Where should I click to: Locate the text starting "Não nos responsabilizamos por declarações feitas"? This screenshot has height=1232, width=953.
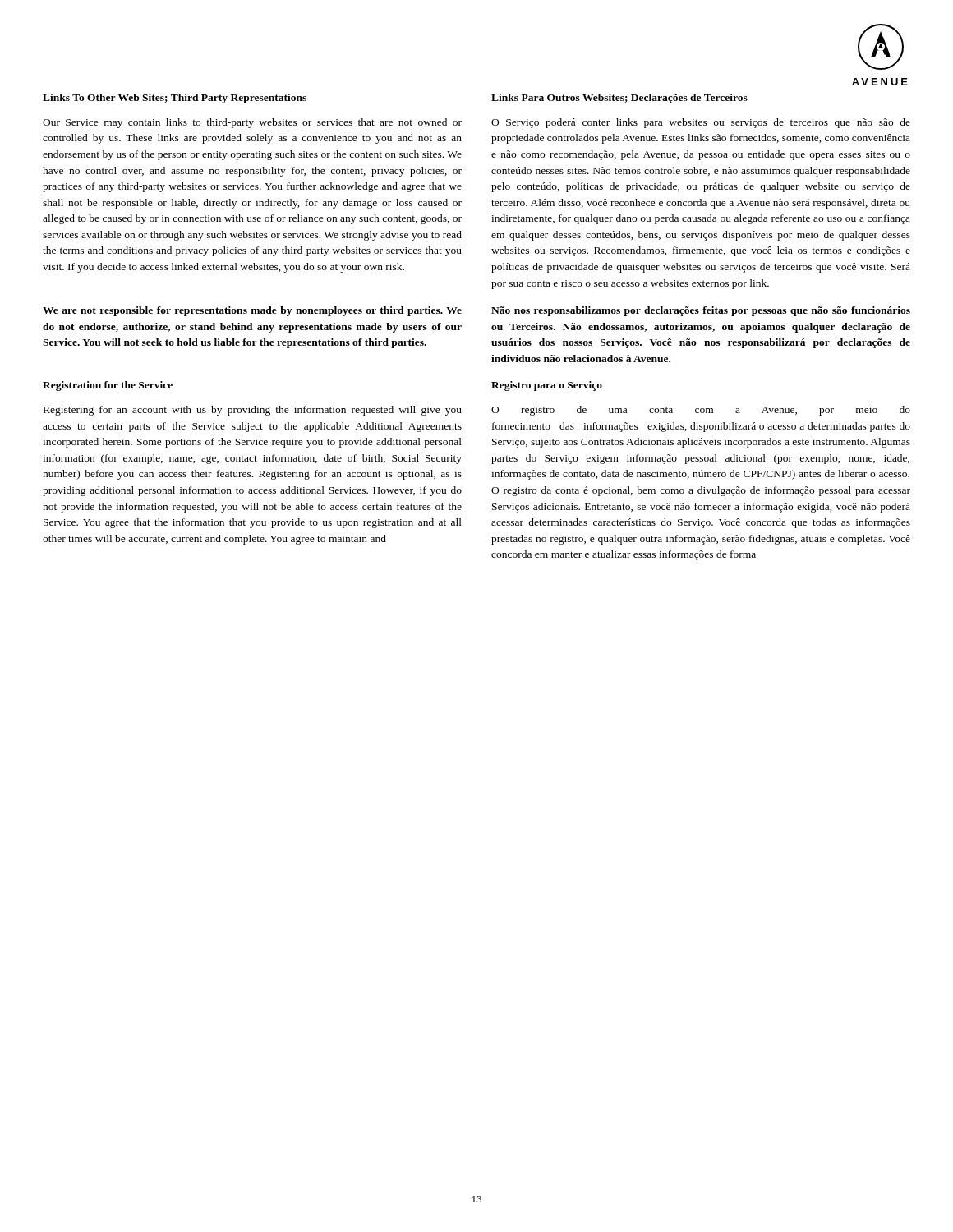[701, 334]
